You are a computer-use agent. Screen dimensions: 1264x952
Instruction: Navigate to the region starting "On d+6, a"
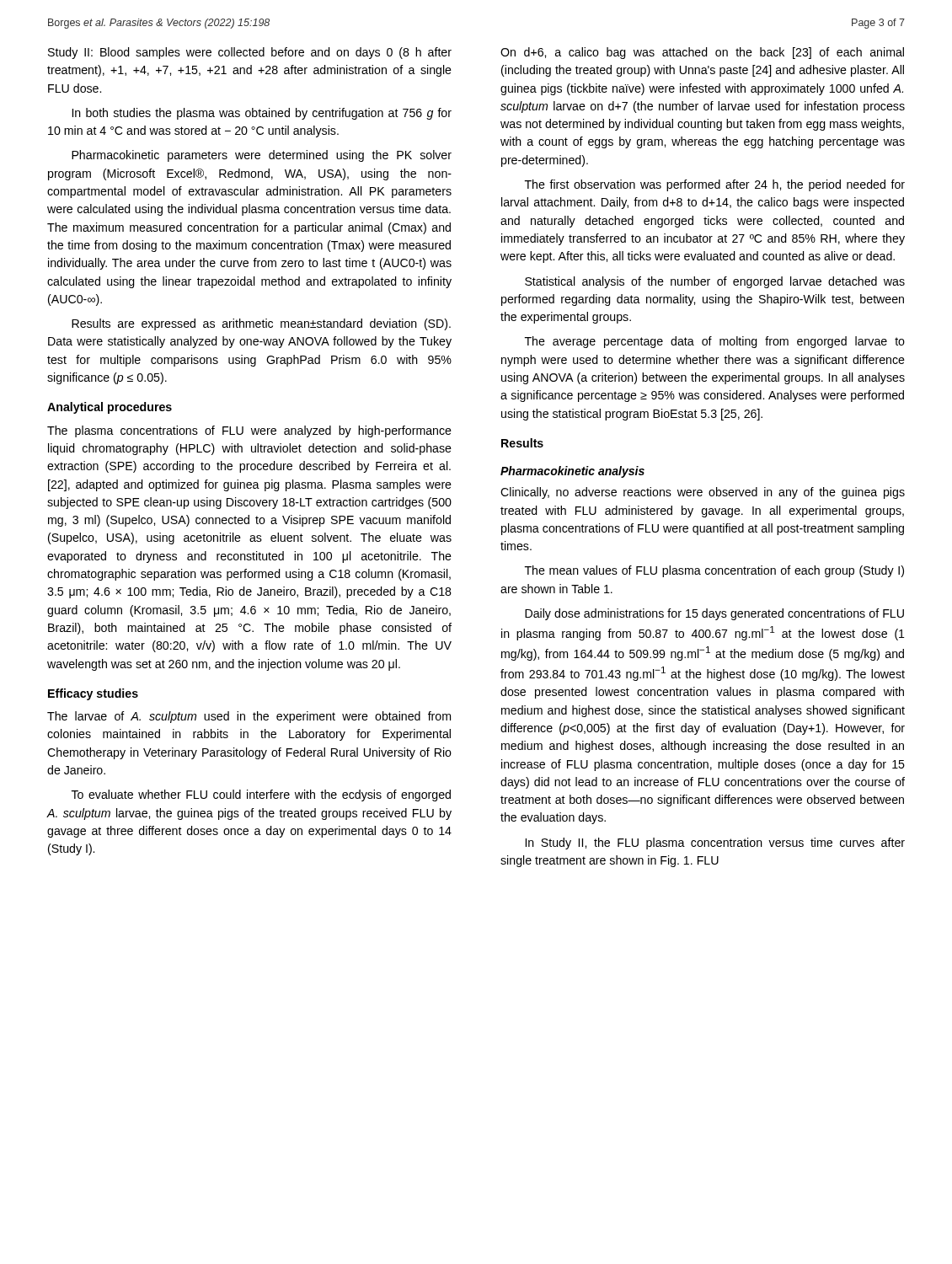[703, 107]
